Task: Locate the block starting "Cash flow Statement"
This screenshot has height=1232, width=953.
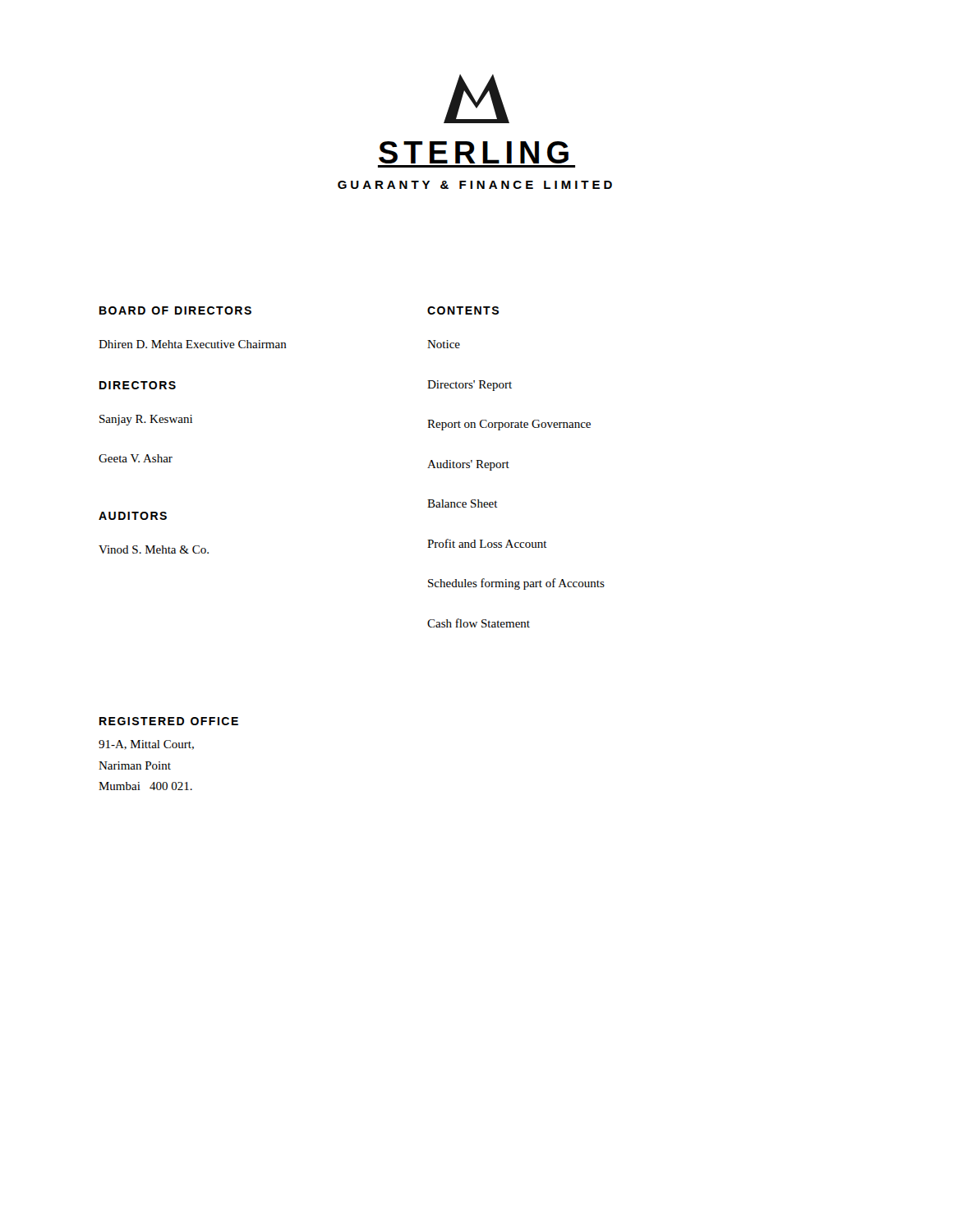Action: (x=479, y=623)
